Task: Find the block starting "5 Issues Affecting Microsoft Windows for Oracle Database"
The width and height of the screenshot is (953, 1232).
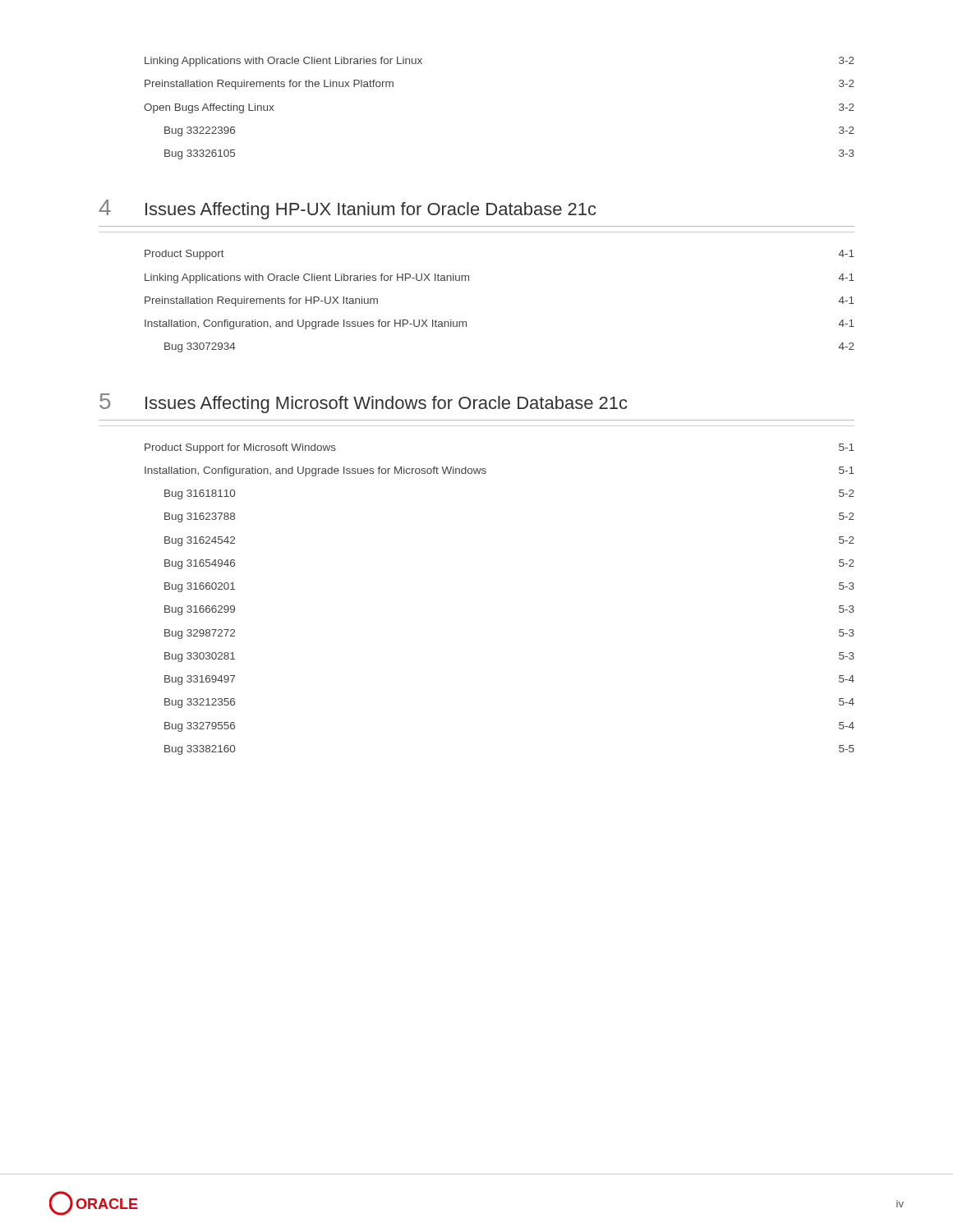Action: (x=363, y=401)
